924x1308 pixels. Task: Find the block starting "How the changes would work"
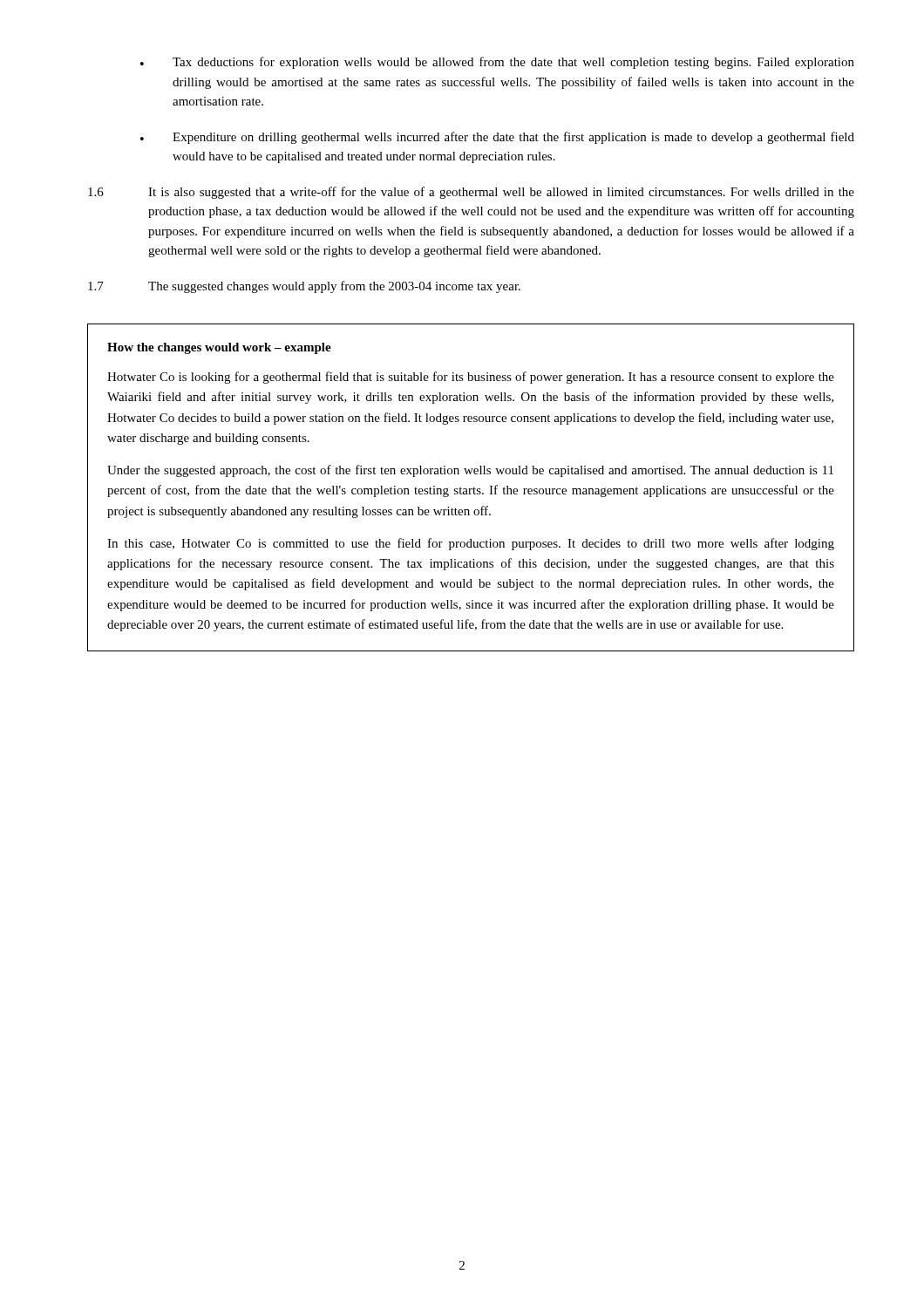pos(219,347)
